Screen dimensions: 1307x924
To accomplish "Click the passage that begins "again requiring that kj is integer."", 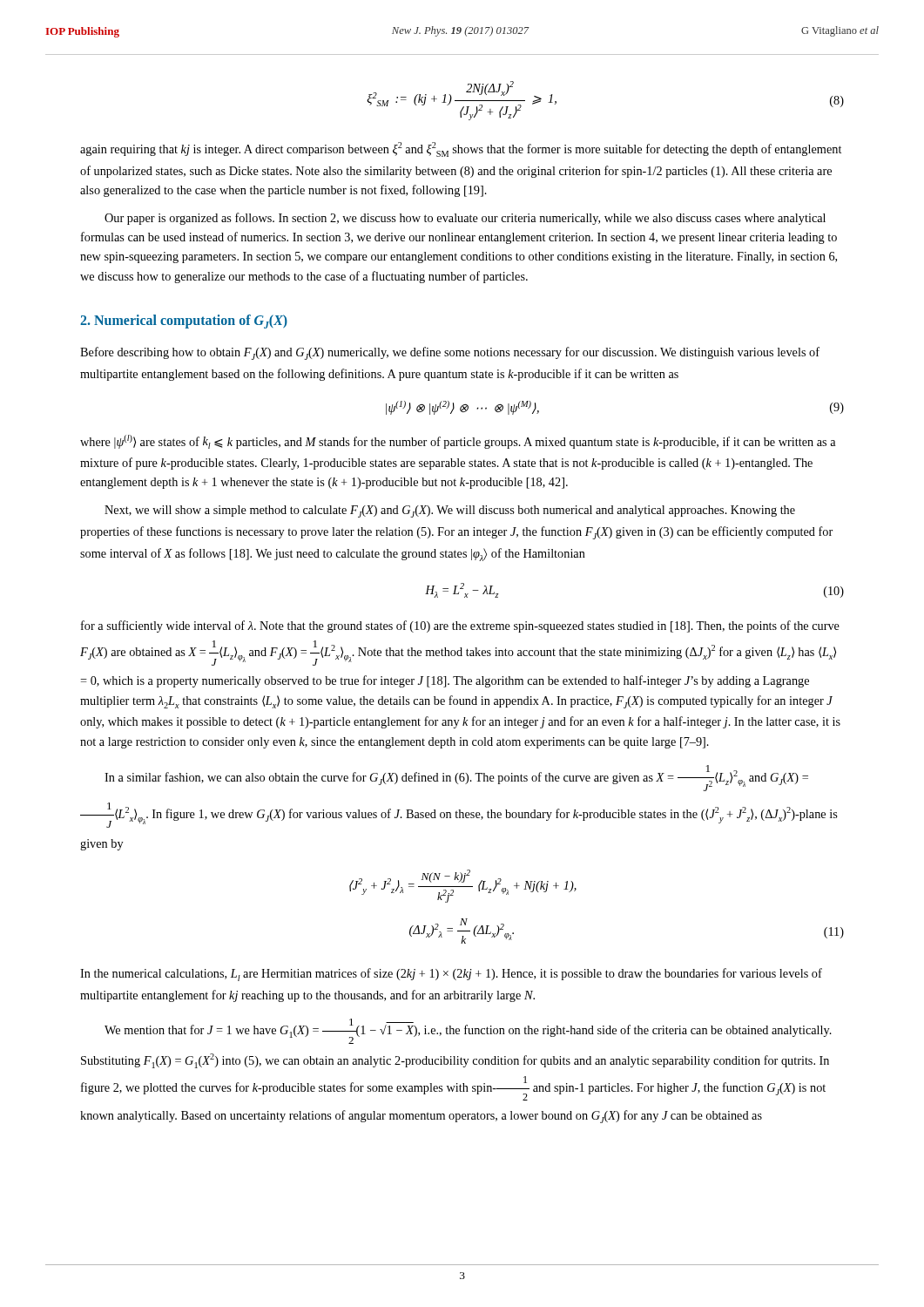I will pyautogui.click(x=461, y=169).
